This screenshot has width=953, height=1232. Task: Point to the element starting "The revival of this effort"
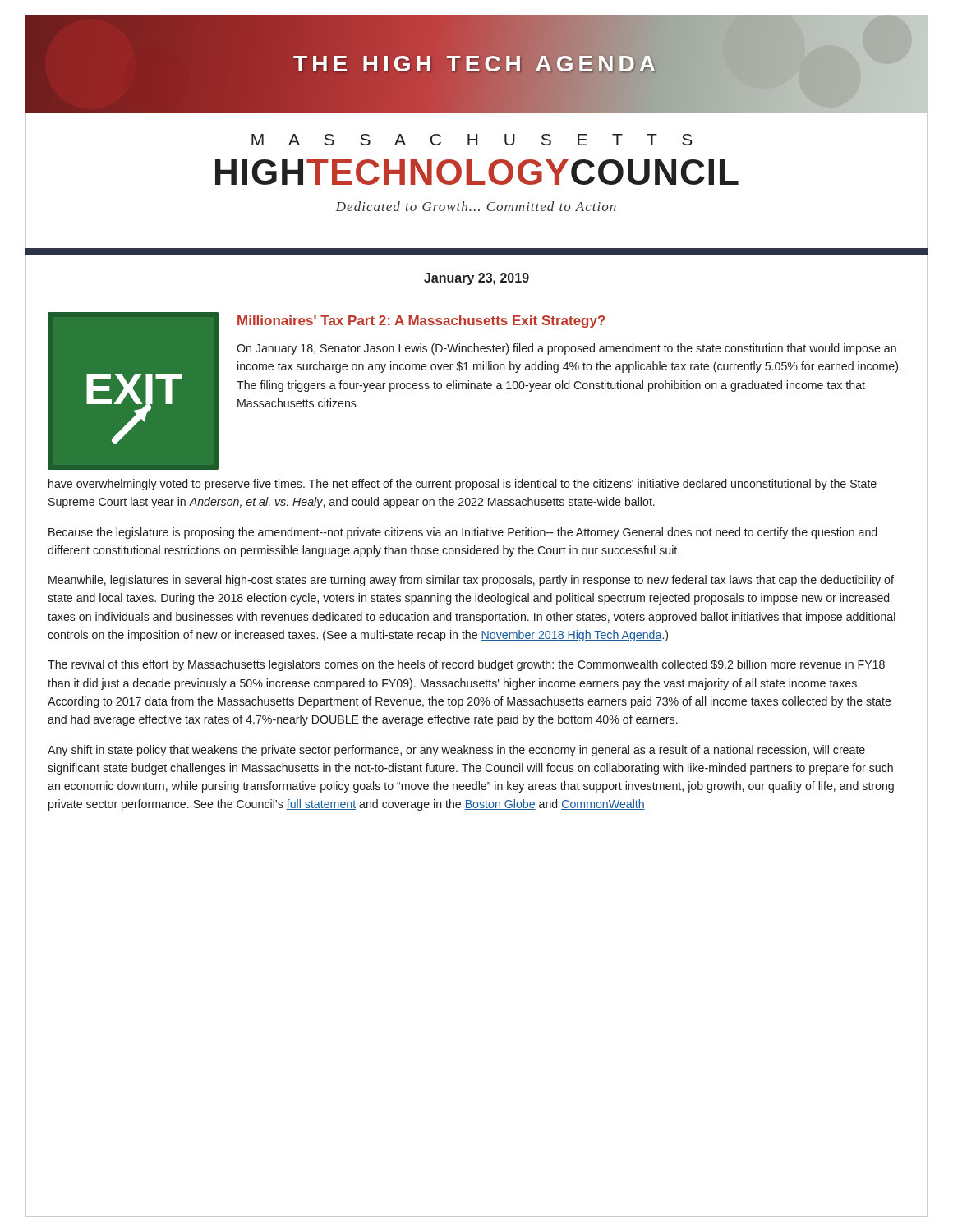coord(469,692)
